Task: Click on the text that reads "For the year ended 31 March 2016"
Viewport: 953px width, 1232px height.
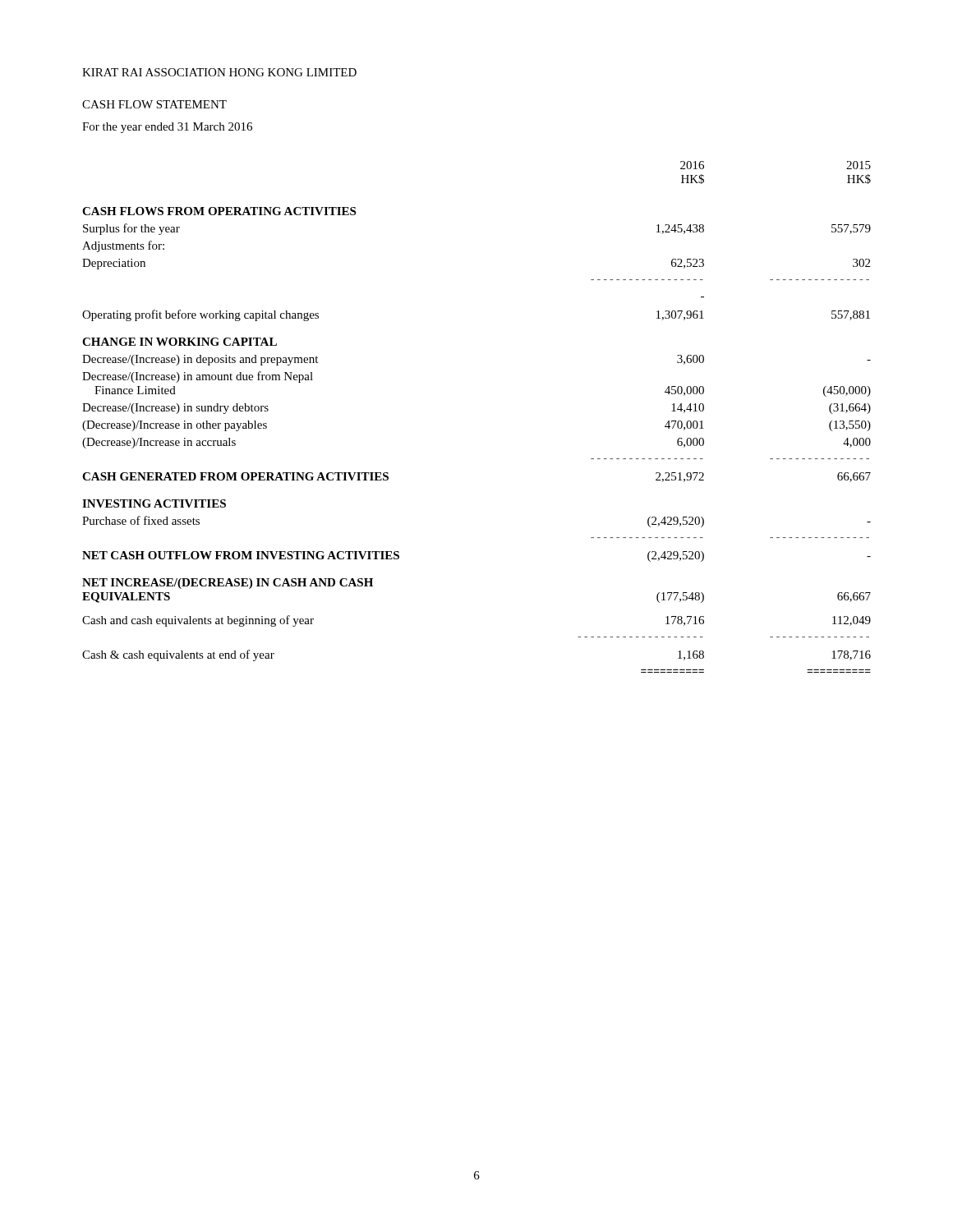Action: click(167, 126)
